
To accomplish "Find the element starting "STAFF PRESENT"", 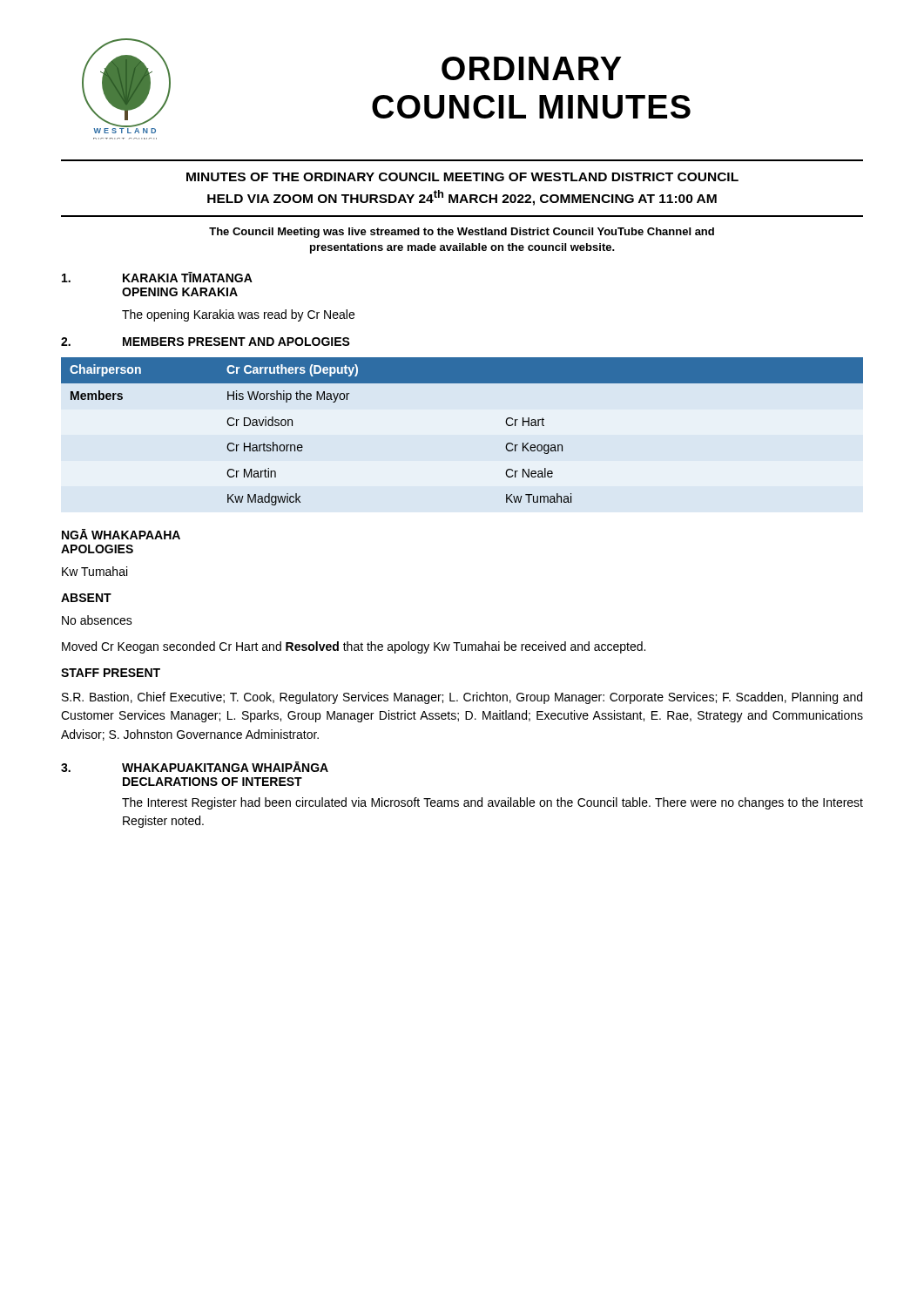I will [x=111, y=673].
